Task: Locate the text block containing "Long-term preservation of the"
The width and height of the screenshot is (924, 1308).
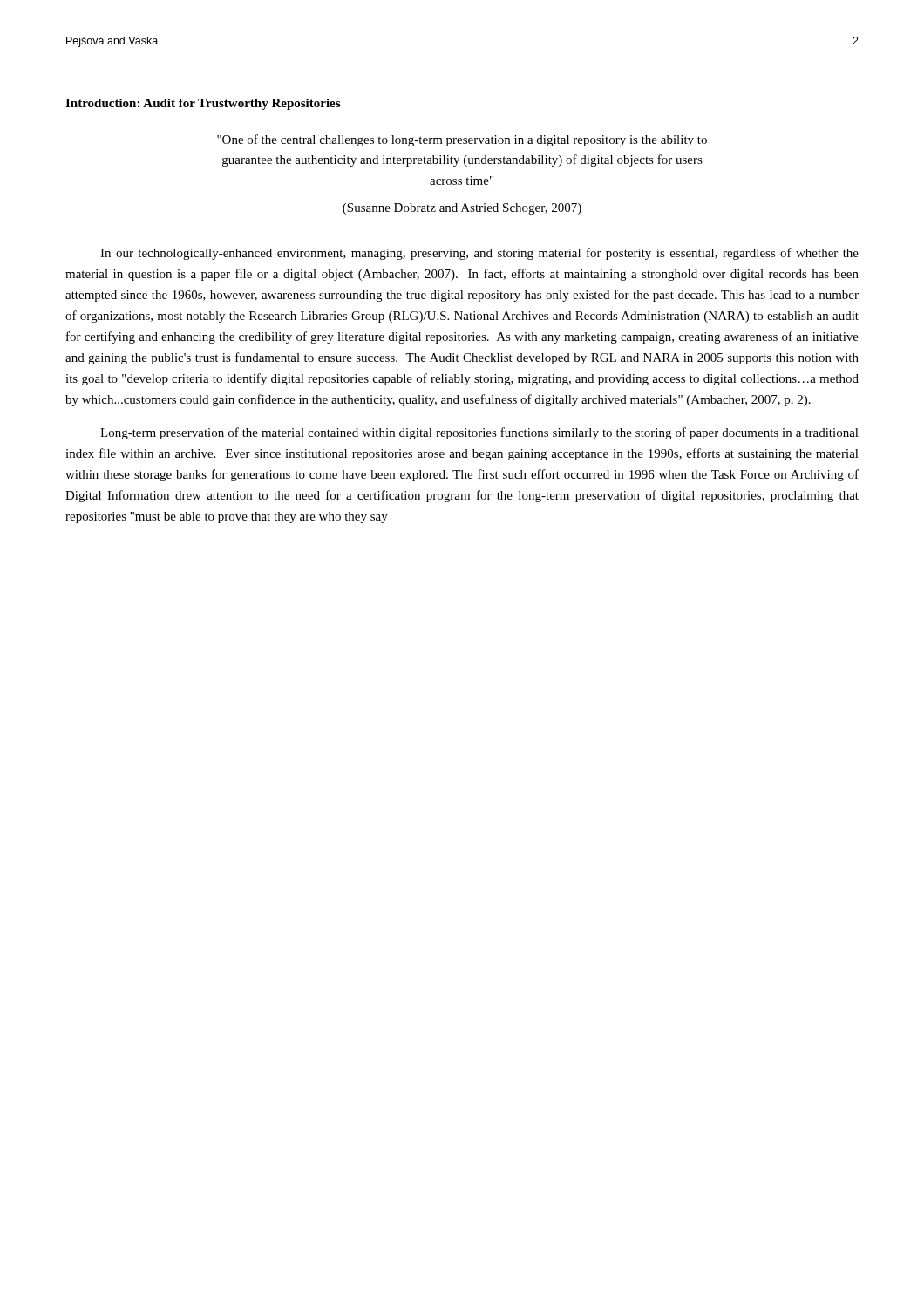Action: pos(462,474)
